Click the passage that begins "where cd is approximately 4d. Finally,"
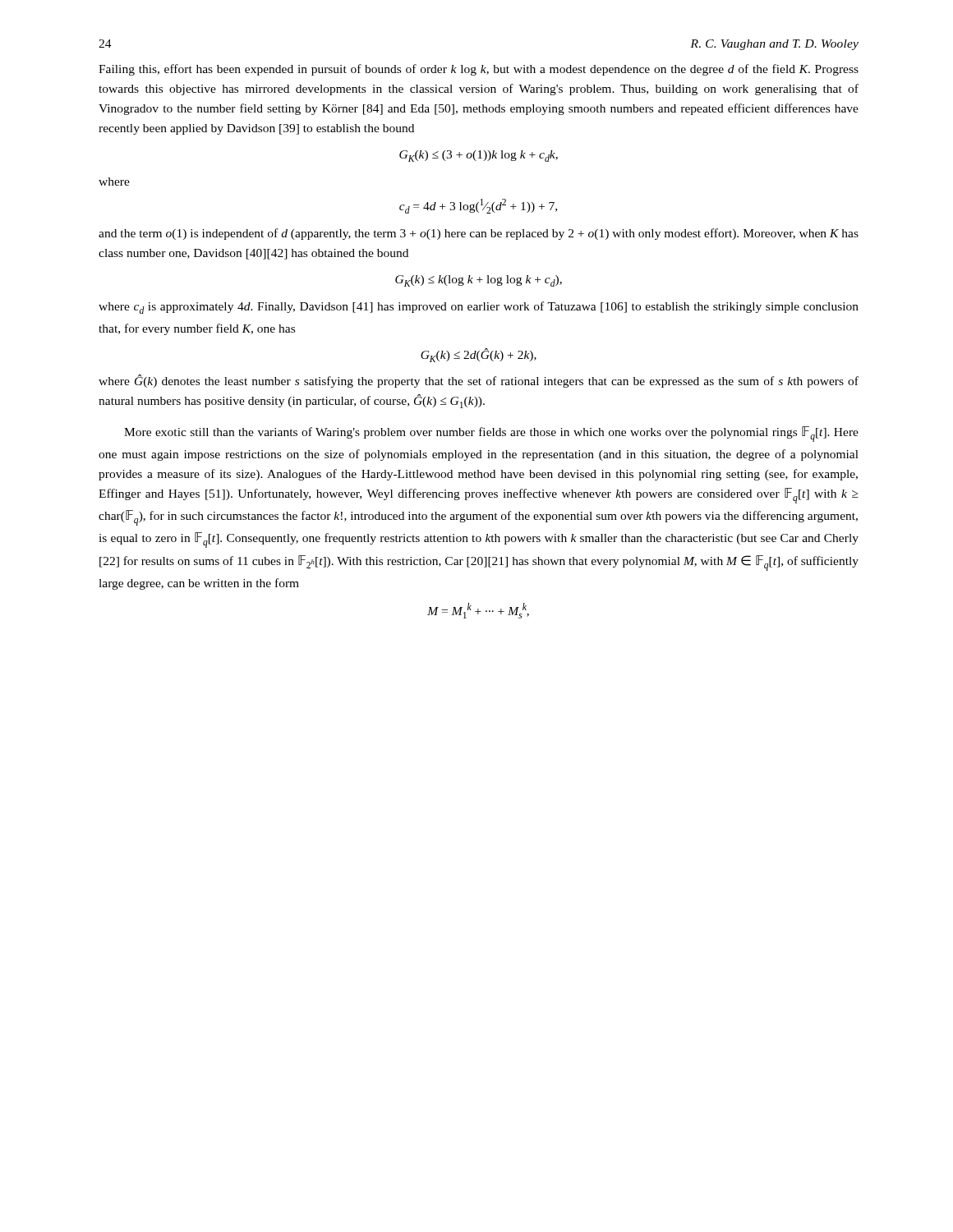Image resolution: width=953 pixels, height=1232 pixels. click(479, 317)
